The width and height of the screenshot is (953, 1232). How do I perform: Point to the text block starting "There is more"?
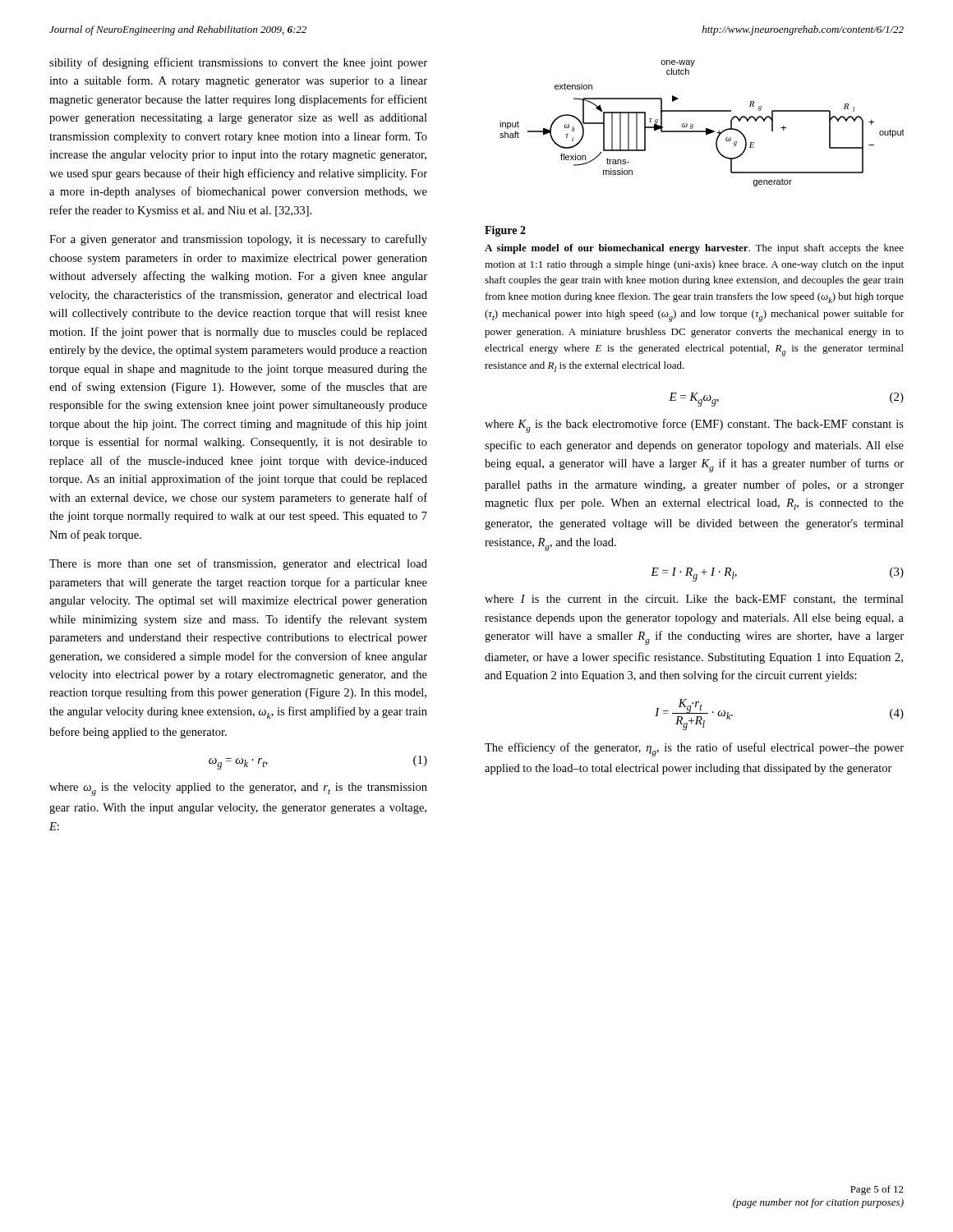pos(238,648)
